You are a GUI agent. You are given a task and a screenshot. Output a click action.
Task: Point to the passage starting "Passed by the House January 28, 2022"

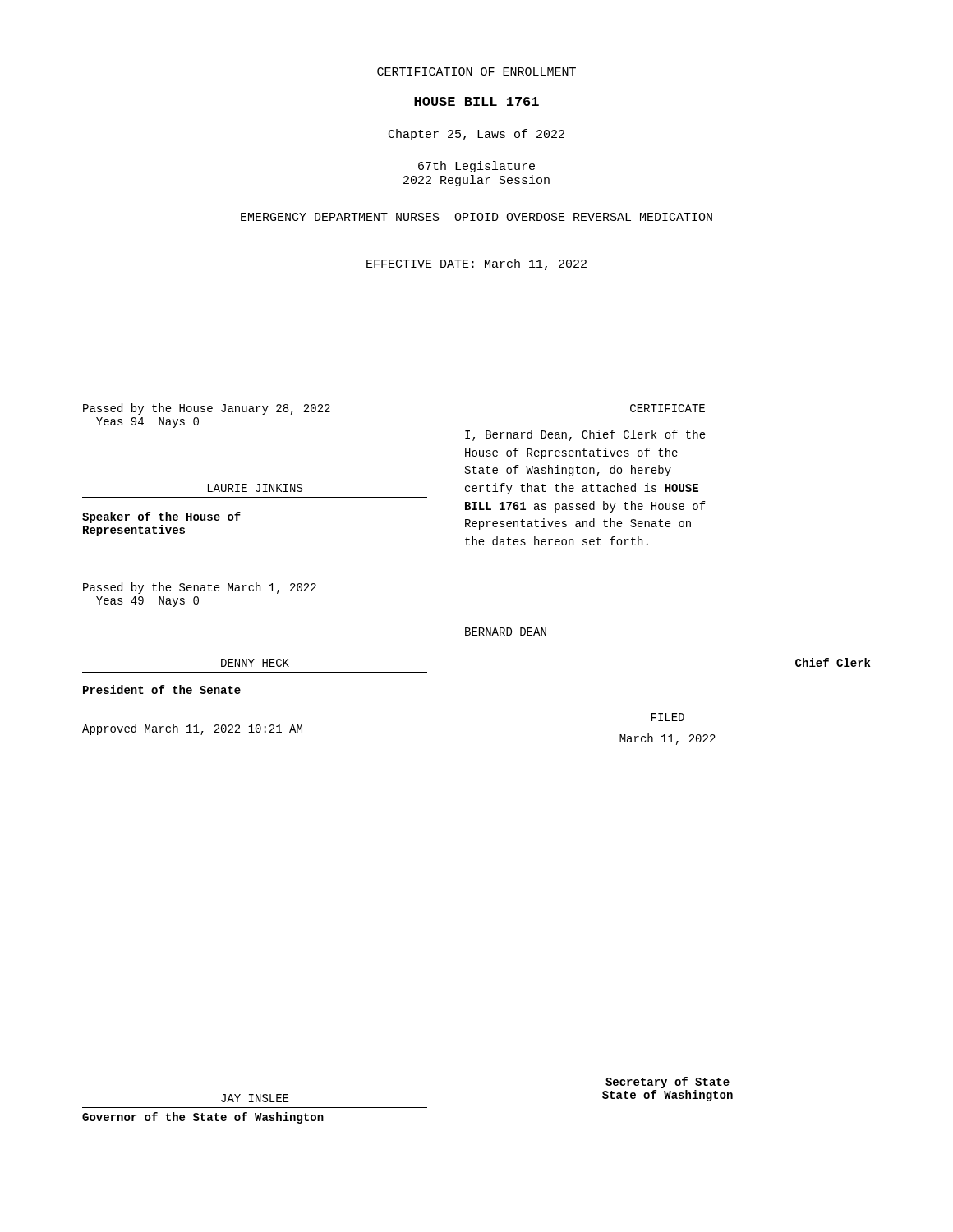click(206, 416)
